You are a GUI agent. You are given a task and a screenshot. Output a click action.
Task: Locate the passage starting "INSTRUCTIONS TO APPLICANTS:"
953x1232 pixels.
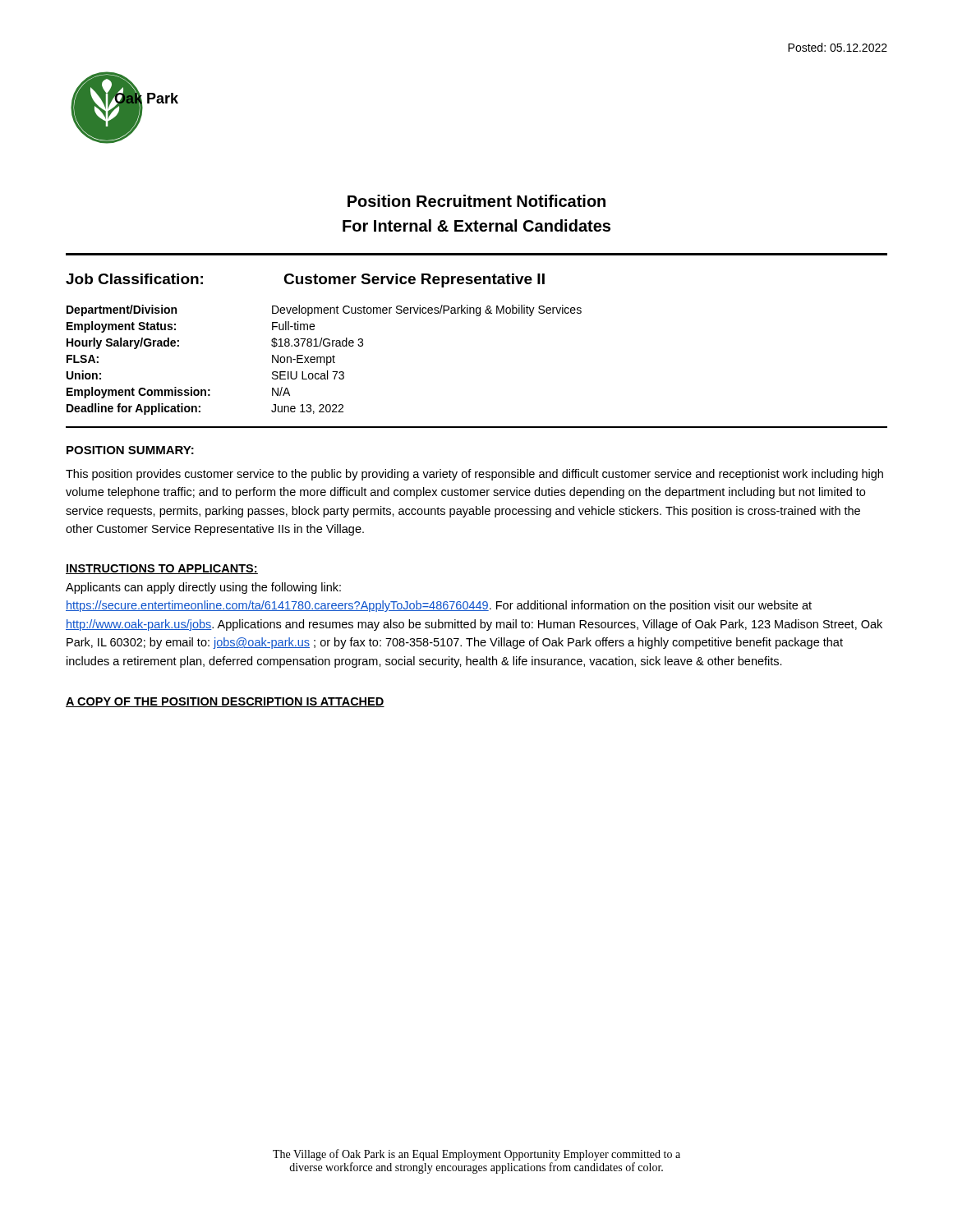(x=162, y=568)
